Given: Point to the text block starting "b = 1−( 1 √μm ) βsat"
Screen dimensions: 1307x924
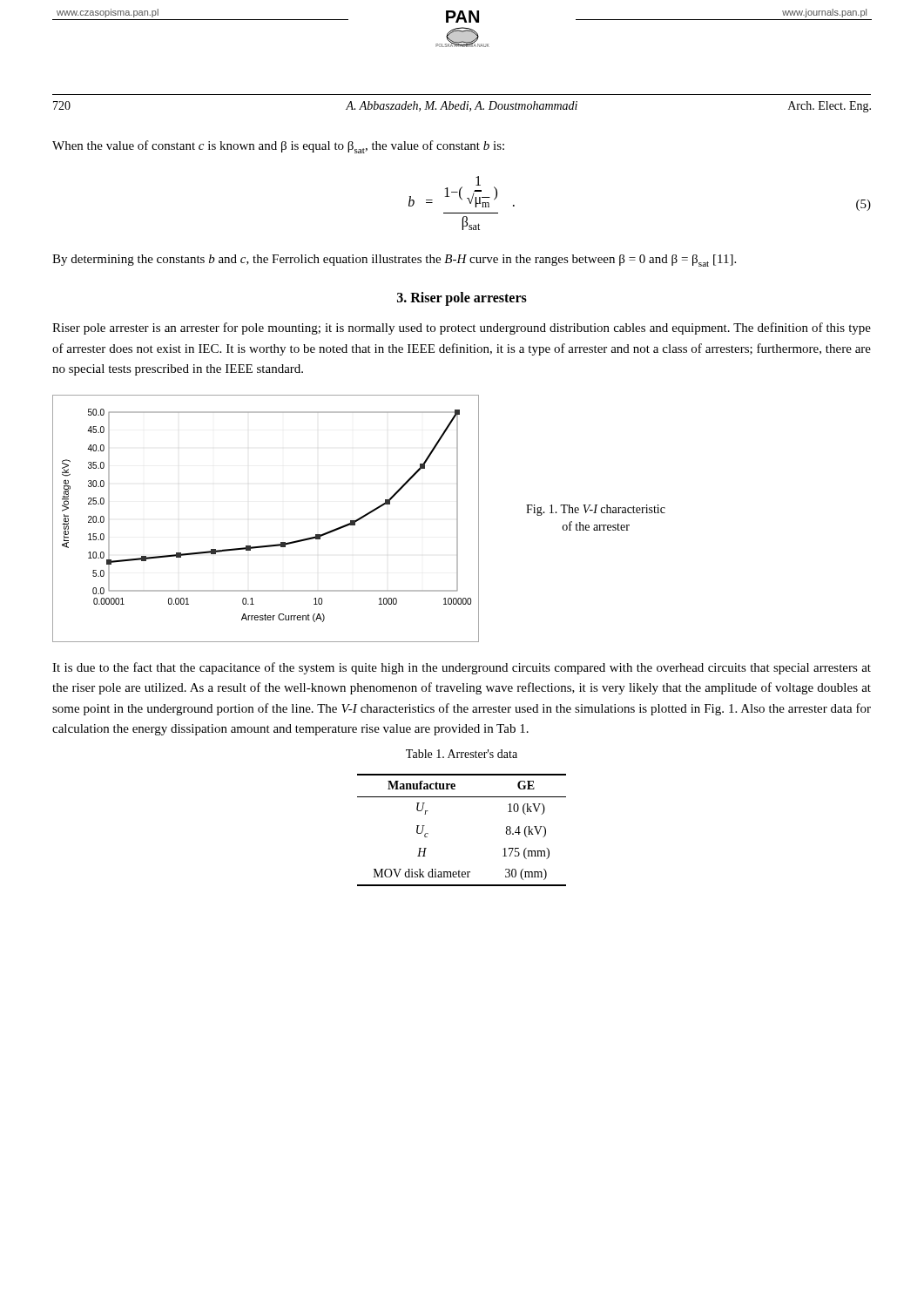Looking at the screenshot, I should pos(479,191).
